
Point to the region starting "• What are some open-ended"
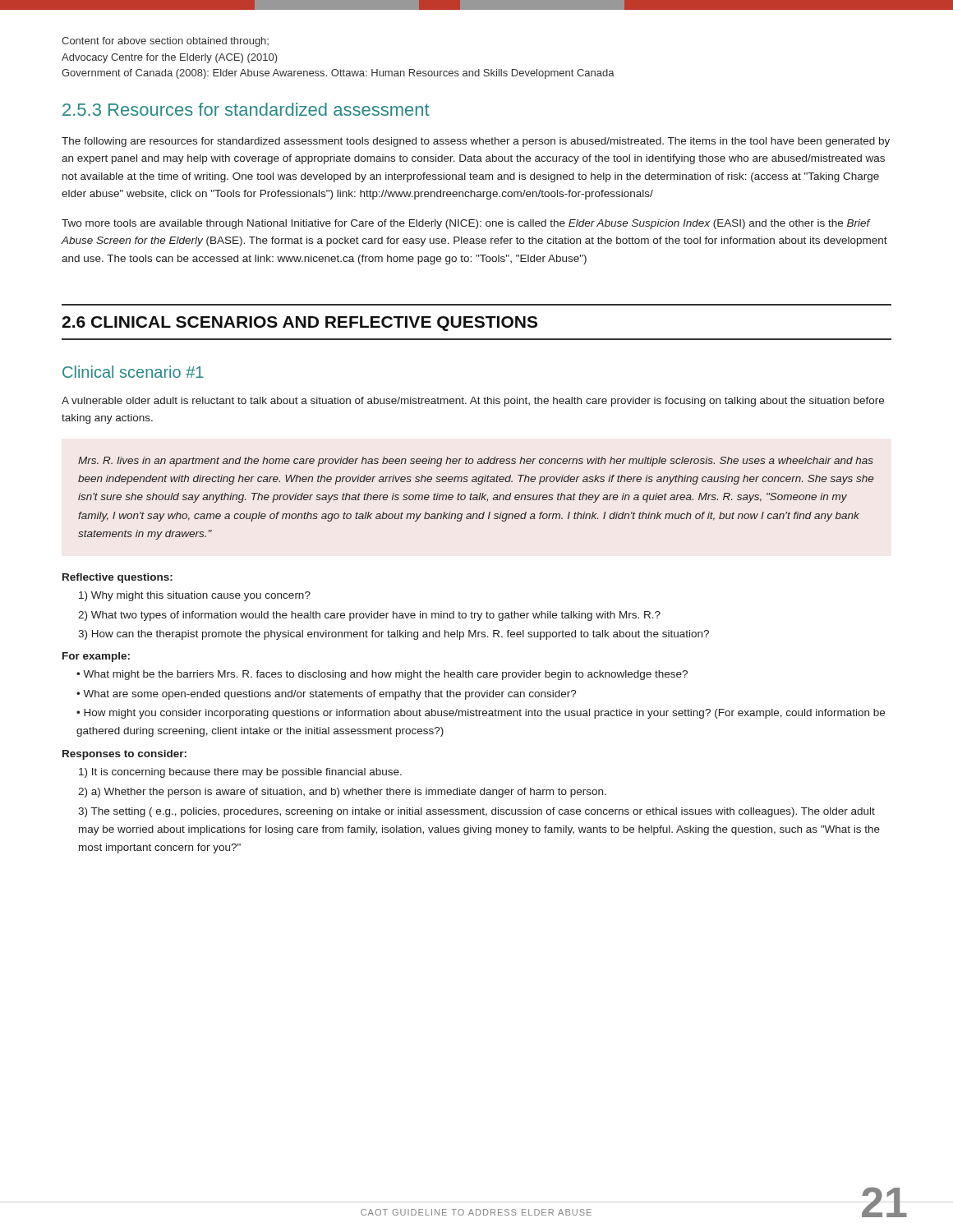click(326, 693)
